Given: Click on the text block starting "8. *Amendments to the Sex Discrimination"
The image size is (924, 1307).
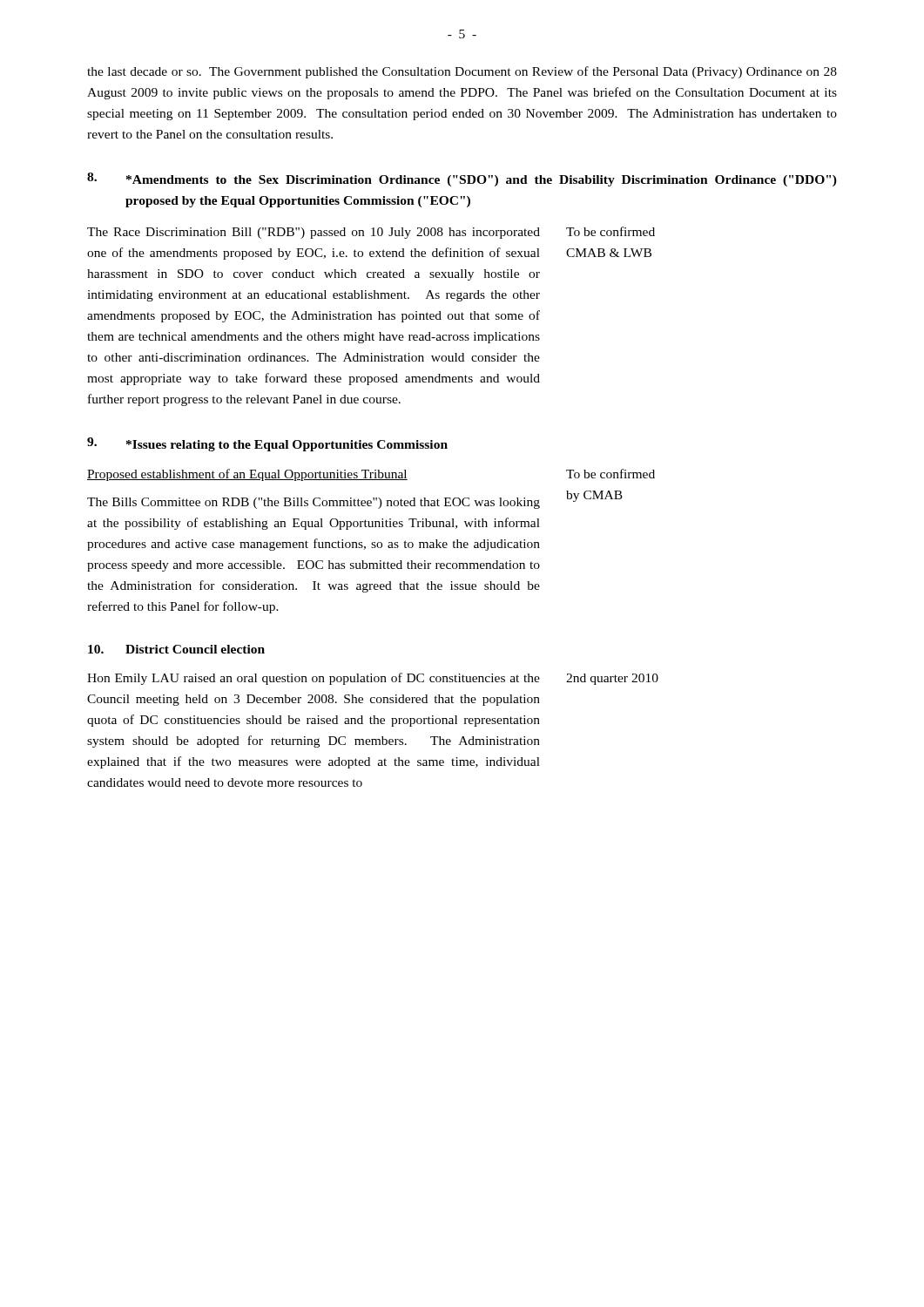Looking at the screenshot, I should [x=462, y=190].
